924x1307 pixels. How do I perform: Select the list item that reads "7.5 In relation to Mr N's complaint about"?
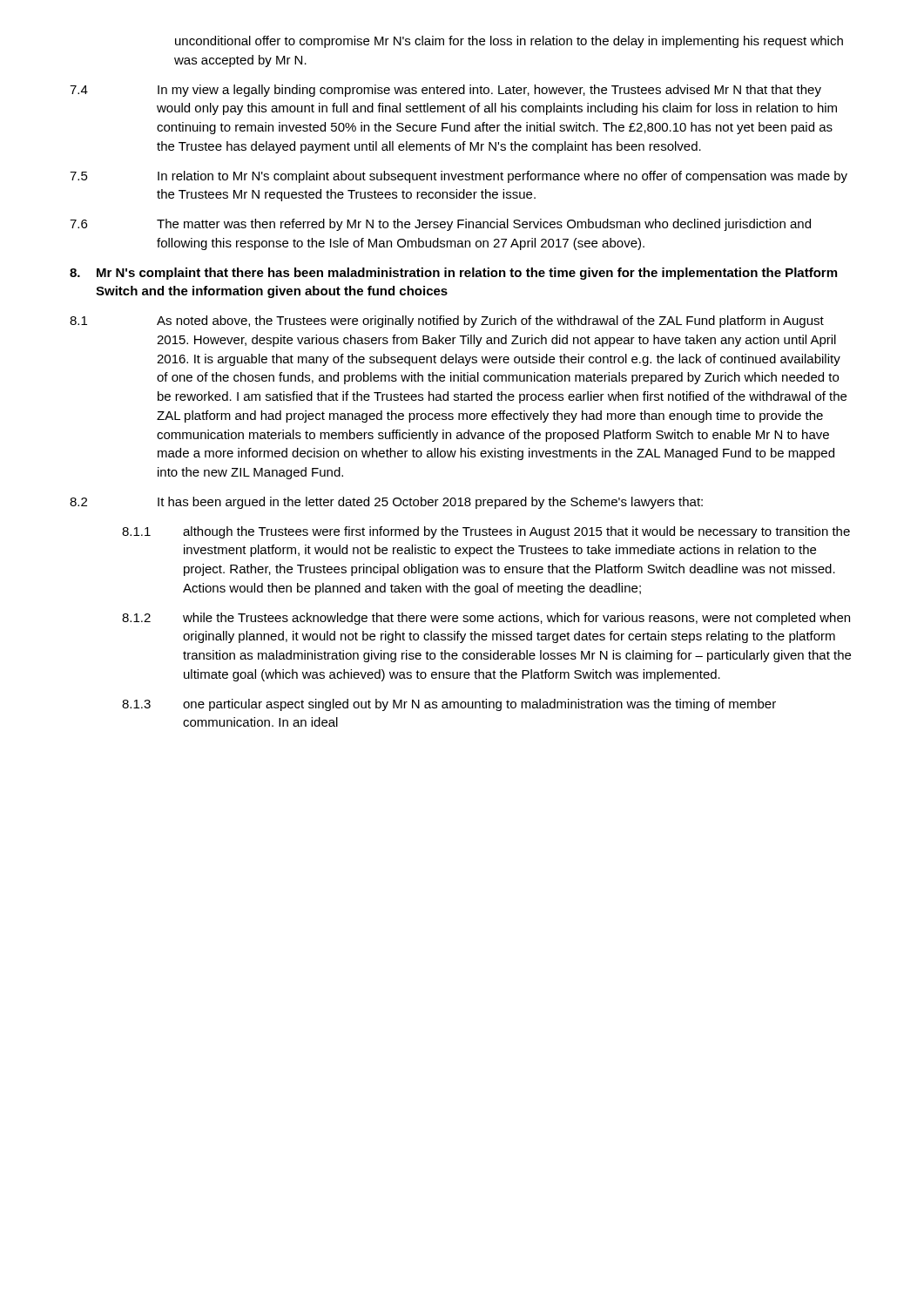coord(462,185)
